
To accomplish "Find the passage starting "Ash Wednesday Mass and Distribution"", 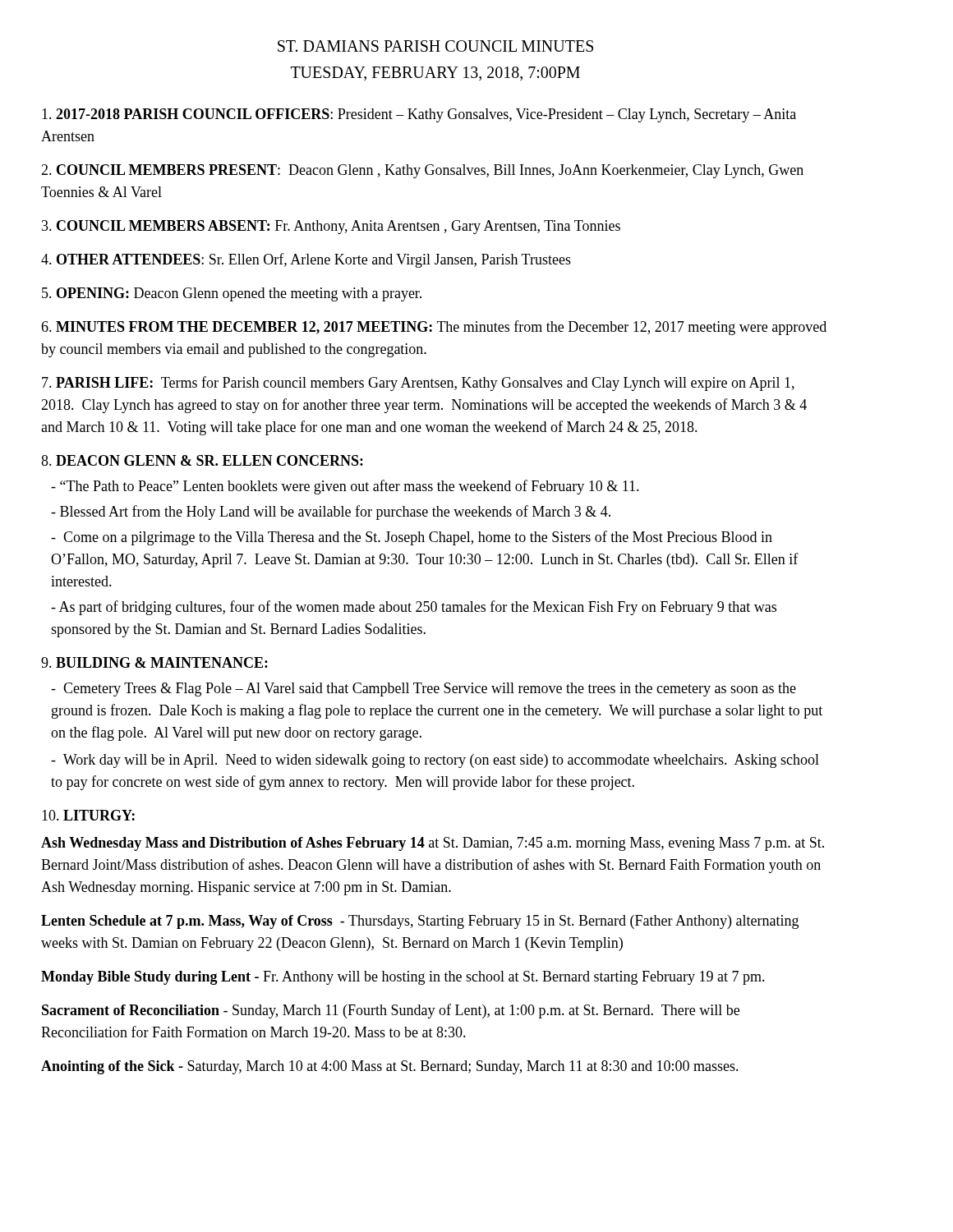I will [435, 865].
